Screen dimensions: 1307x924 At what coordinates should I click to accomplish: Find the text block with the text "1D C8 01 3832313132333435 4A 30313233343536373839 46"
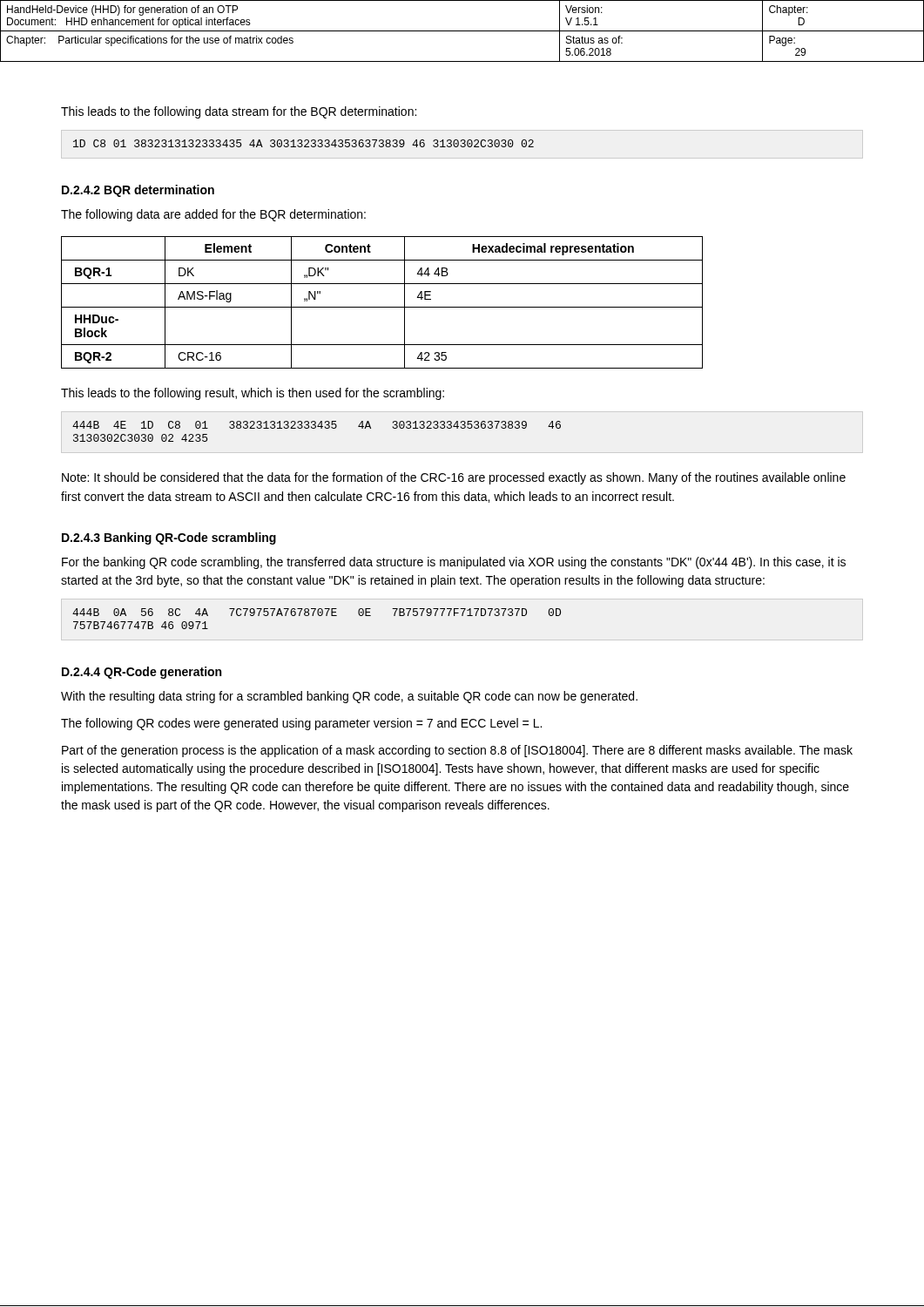coord(462,144)
